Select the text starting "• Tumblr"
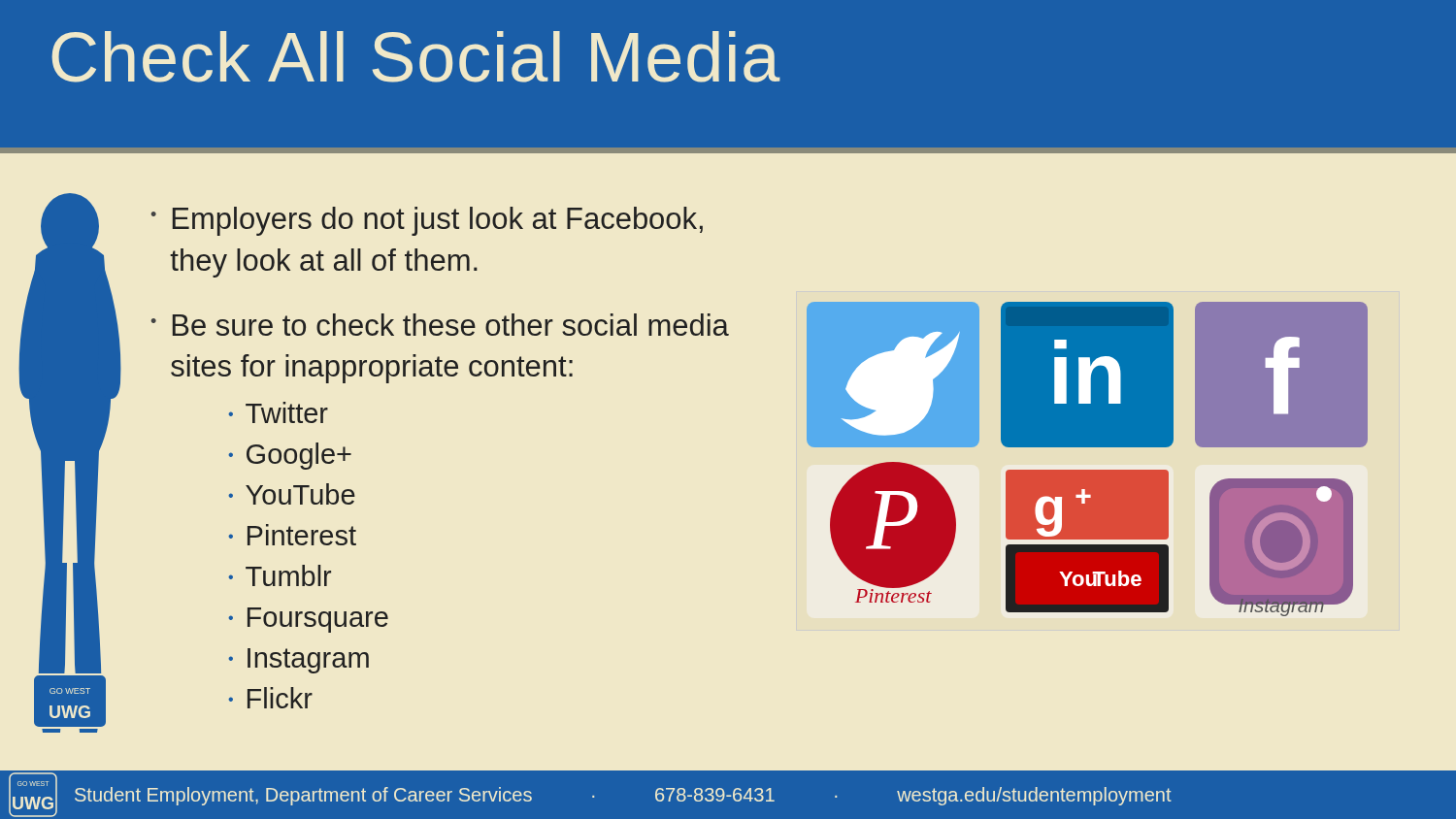The width and height of the screenshot is (1456, 819). click(280, 576)
